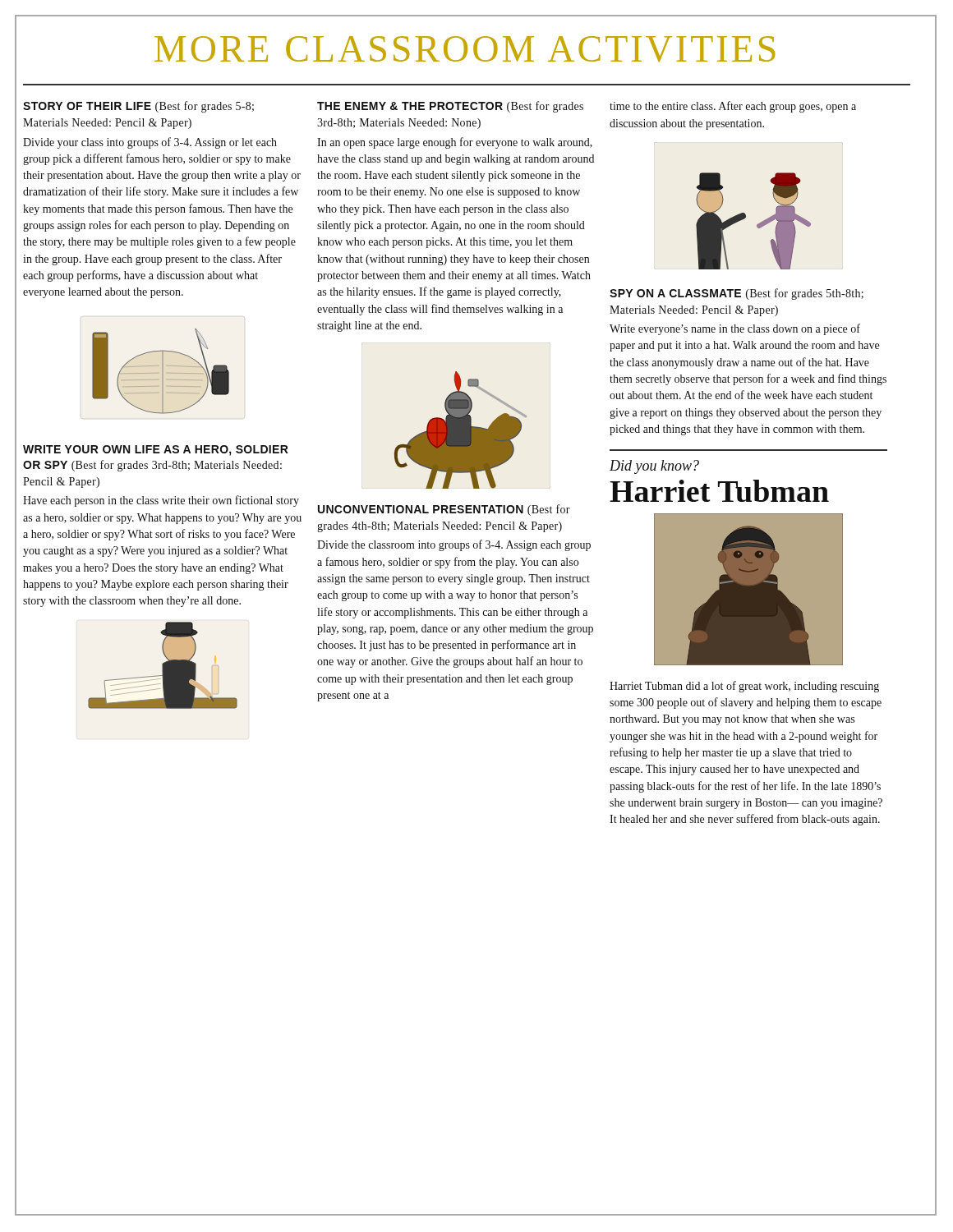This screenshot has height=1232, width=953.
Task: Find the section header containing "UNCONVENTIONAL PRESENTATION (Best for grades 4th-8th; Materials"
Action: (x=444, y=517)
